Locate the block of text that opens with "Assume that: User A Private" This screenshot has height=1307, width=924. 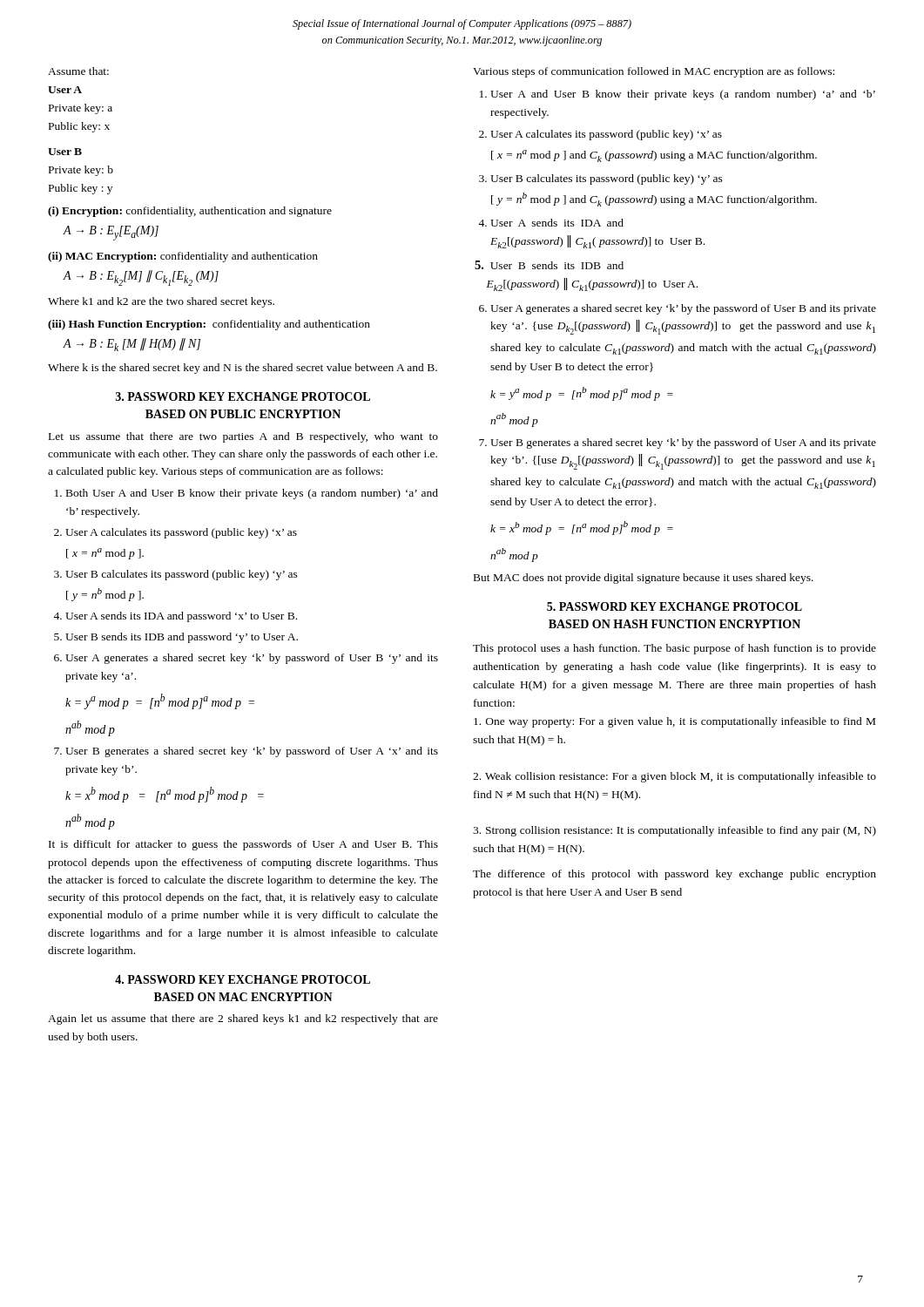click(x=80, y=98)
